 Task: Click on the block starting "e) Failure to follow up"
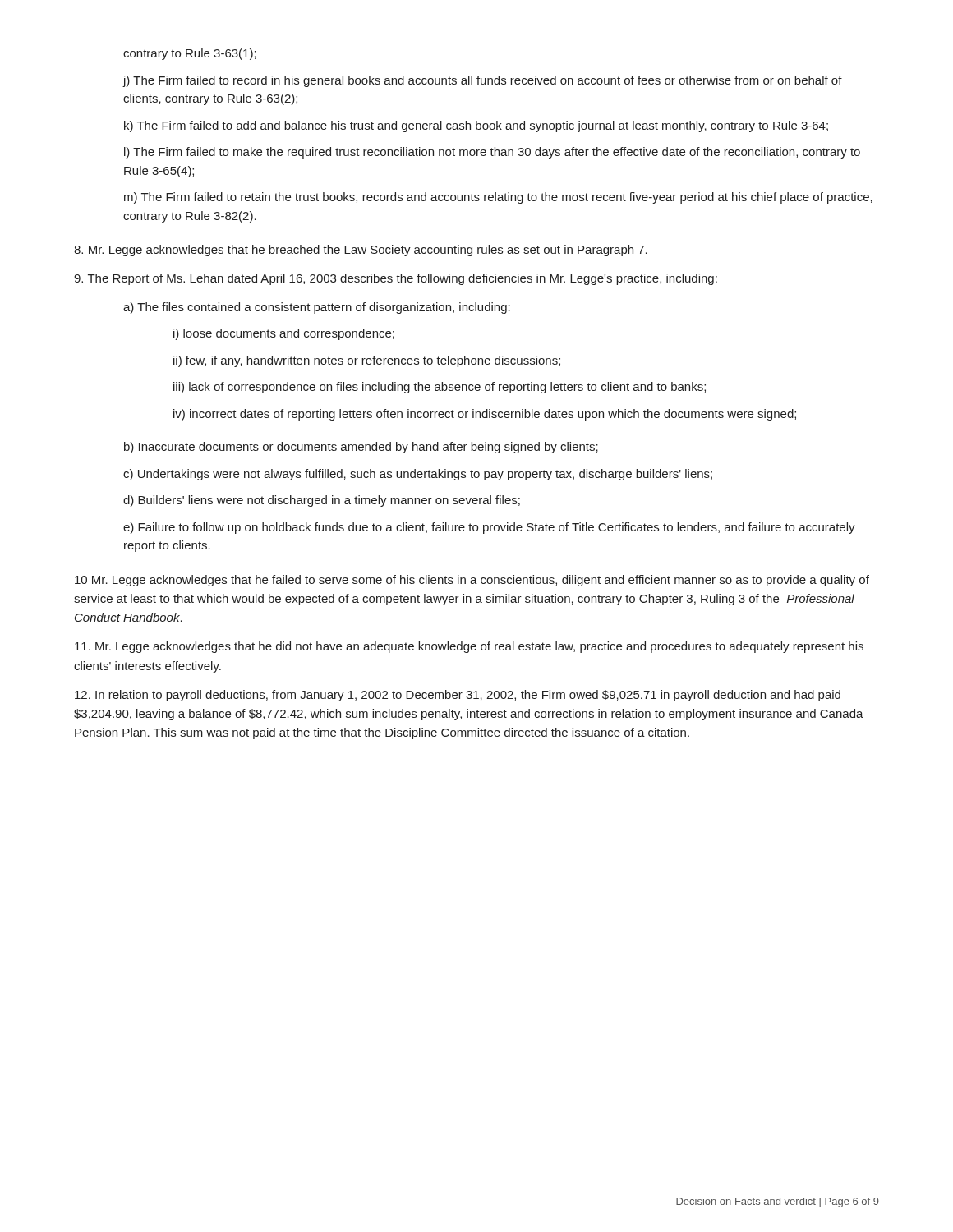(489, 536)
